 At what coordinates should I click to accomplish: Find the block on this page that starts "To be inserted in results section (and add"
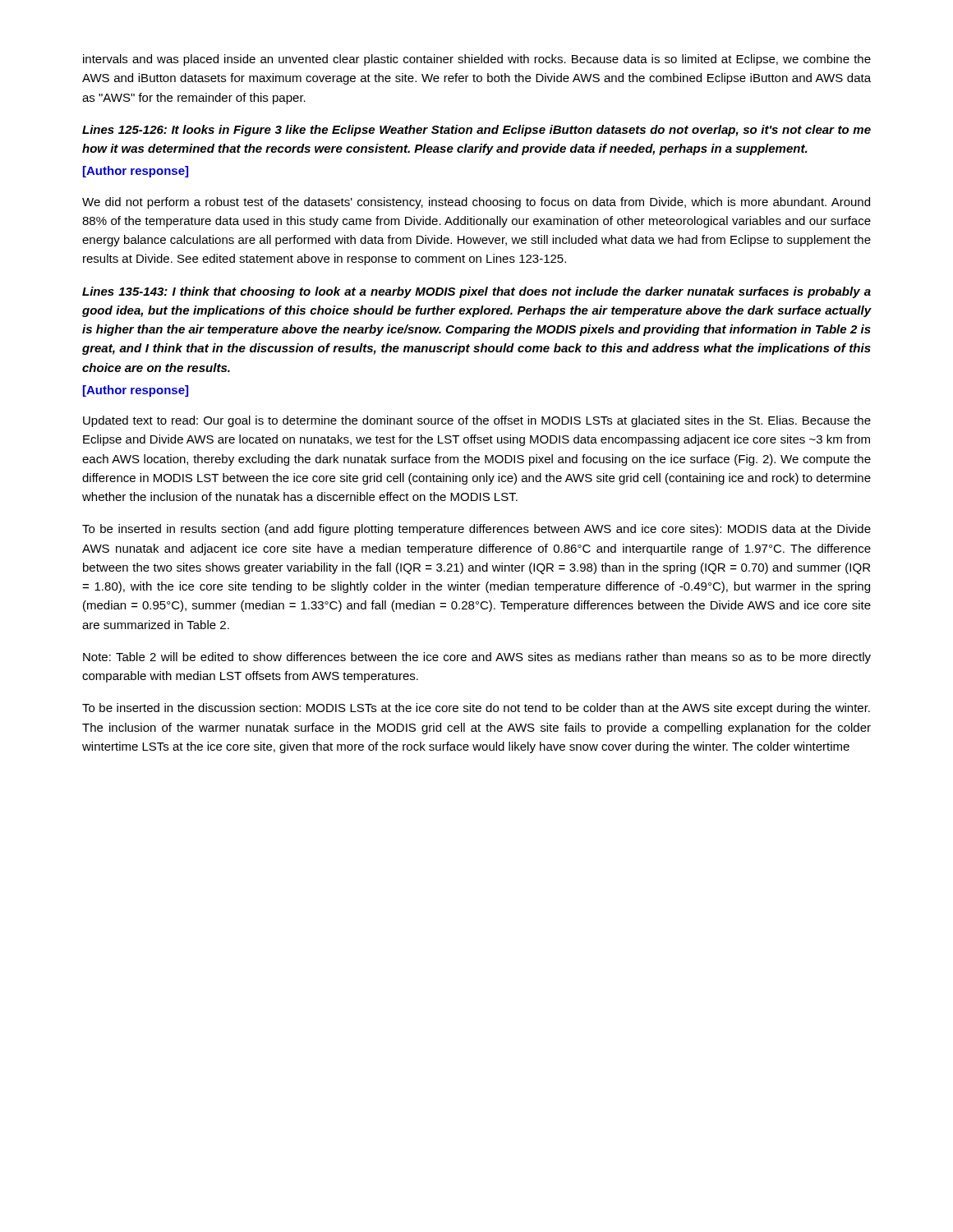476,577
